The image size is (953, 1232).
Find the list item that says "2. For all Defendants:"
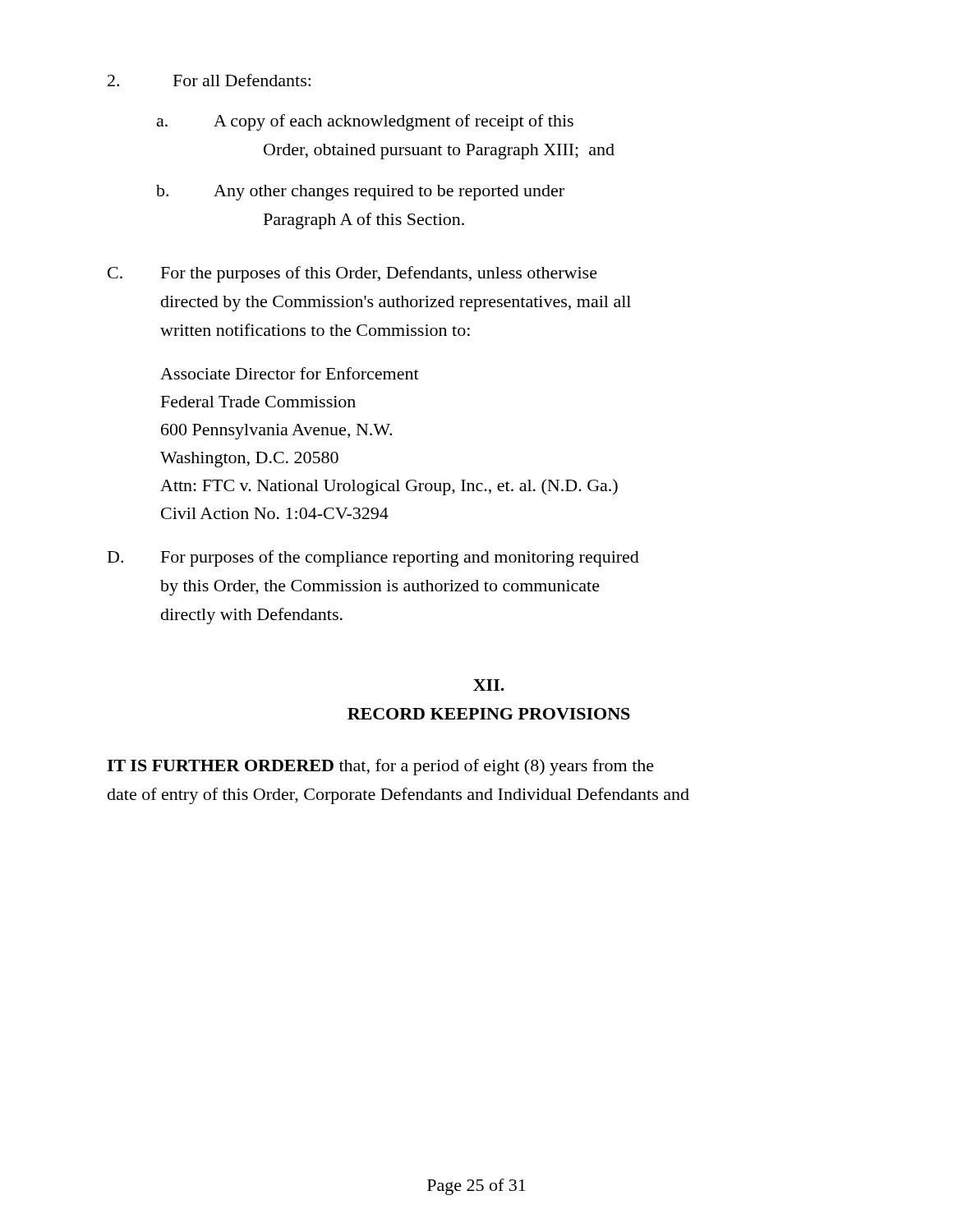click(209, 80)
